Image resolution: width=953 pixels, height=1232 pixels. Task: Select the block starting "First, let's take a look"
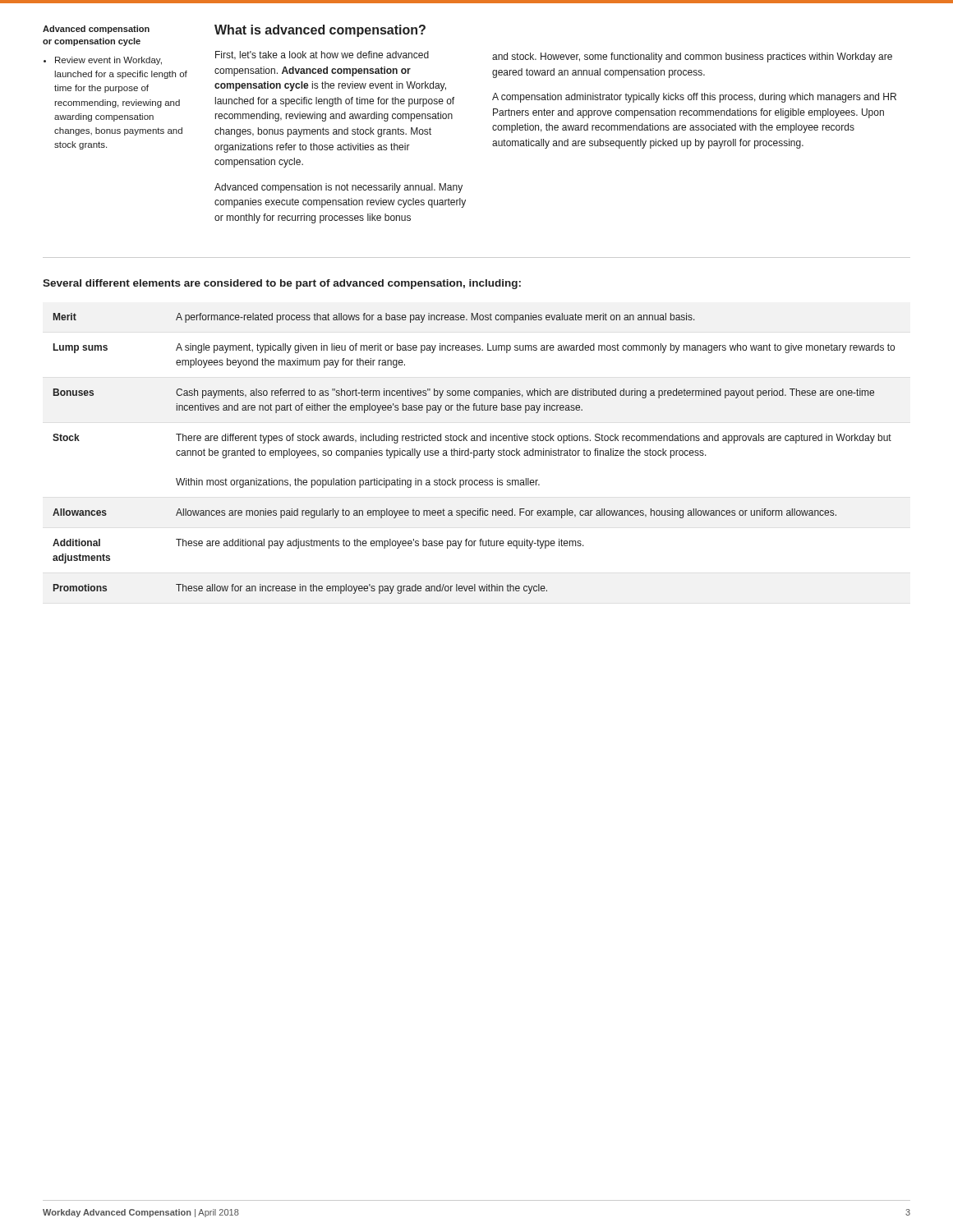(342, 137)
